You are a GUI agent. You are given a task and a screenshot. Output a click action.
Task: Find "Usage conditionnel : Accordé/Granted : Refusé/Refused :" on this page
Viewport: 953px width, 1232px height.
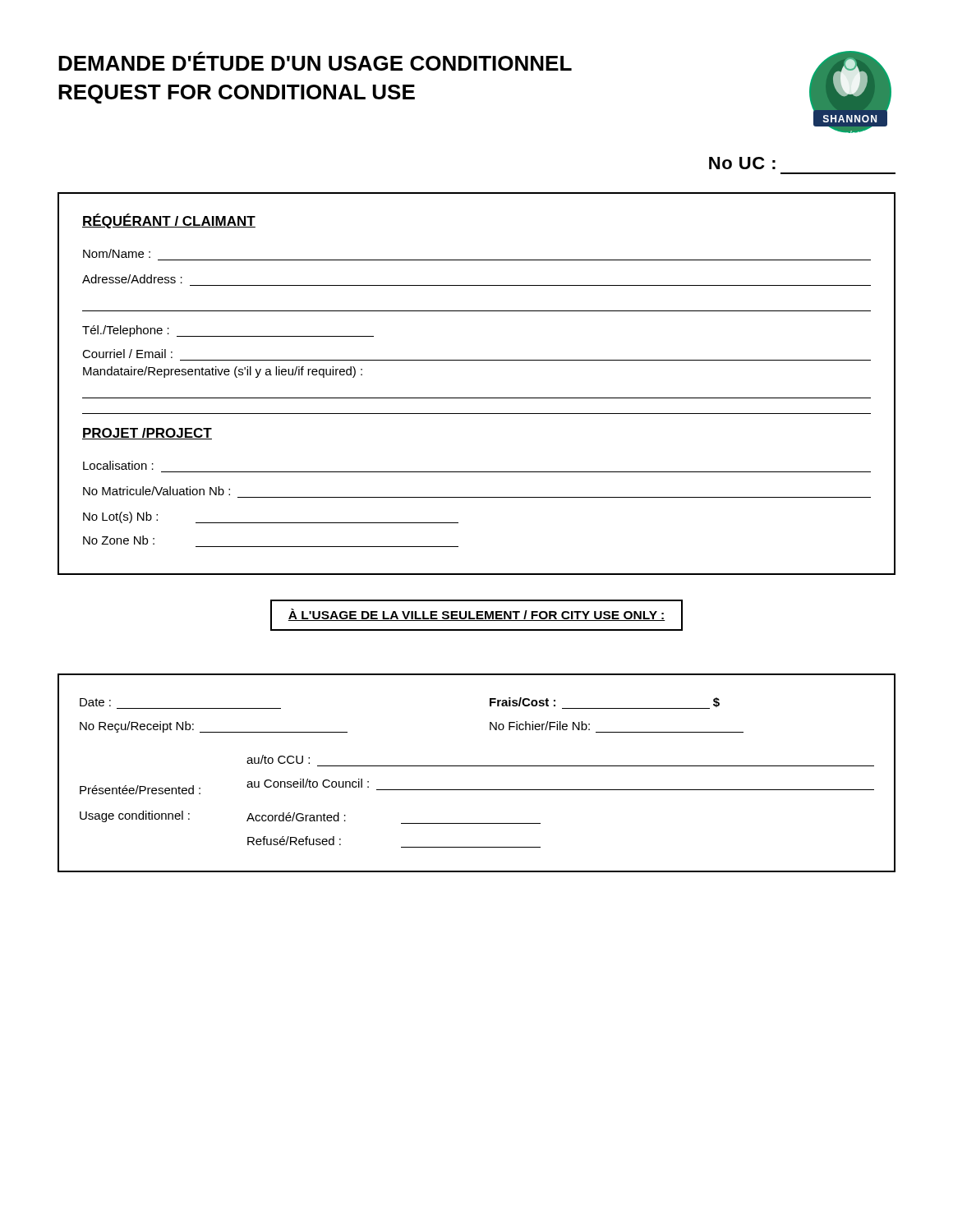[476, 830]
